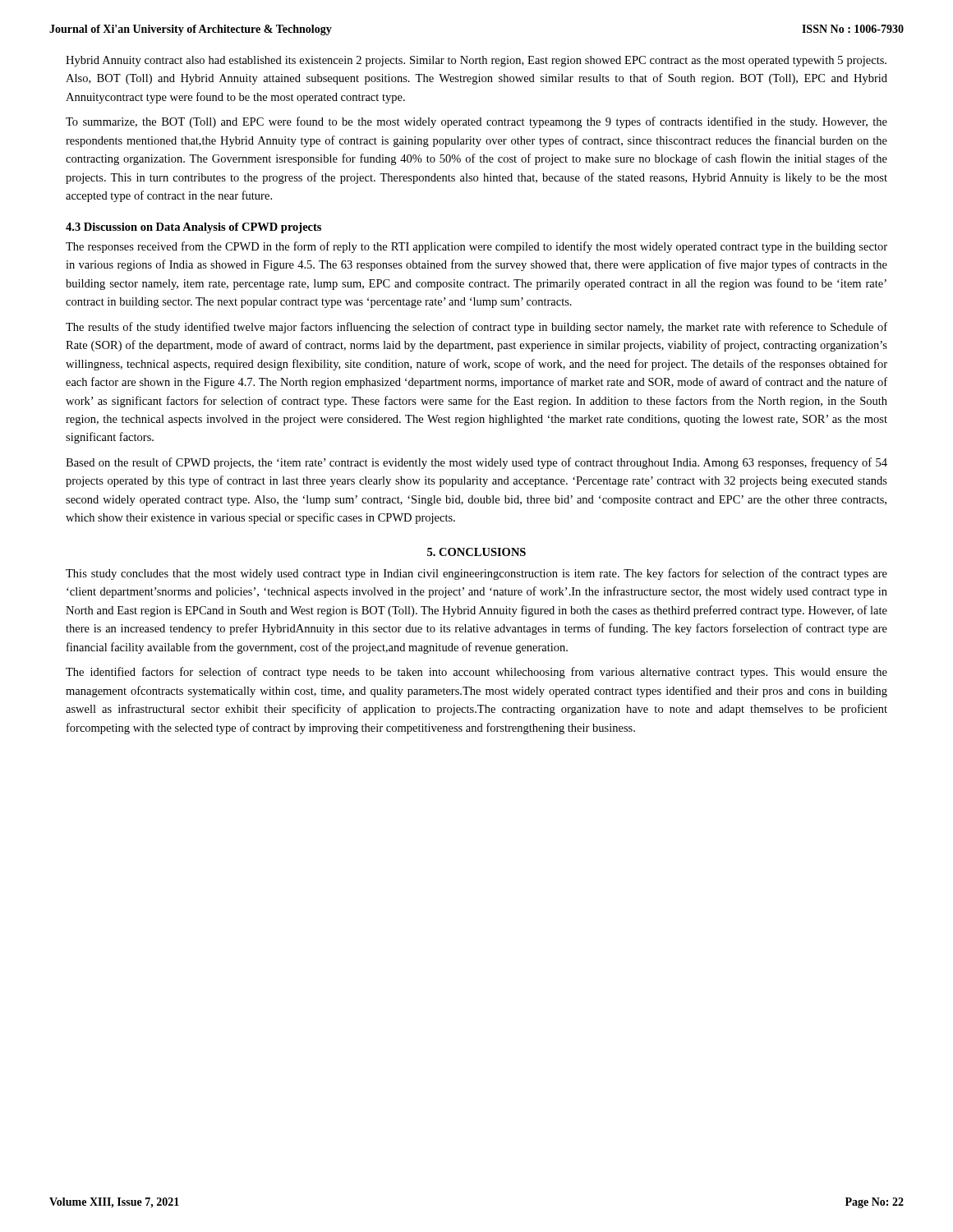Find the text block that says "Based on the result of"
The image size is (953, 1232).
(476, 490)
